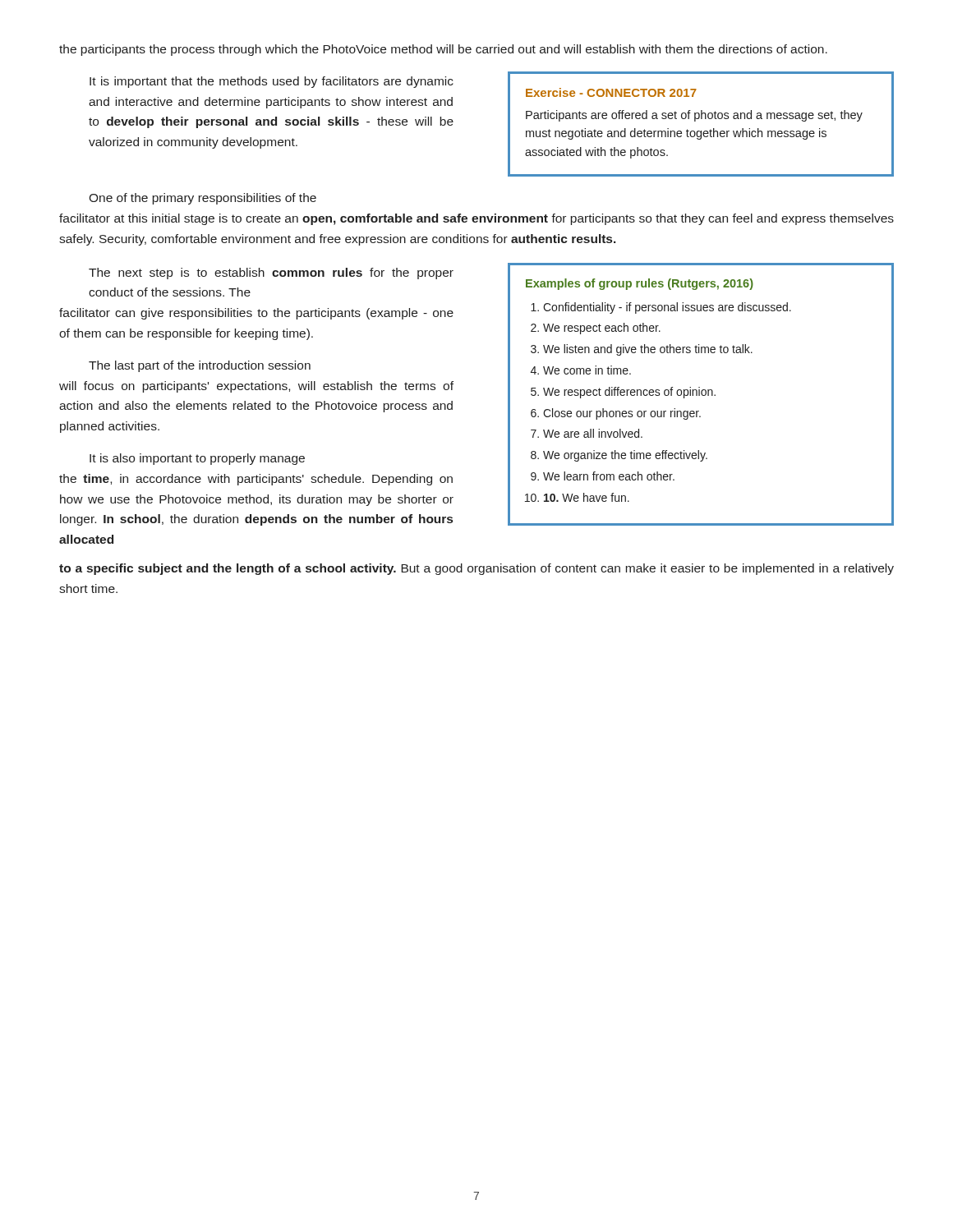This screenshot has width=953, height=1232.
Task: Where does it say "We organize the time effectively."?
Action: 710,456
